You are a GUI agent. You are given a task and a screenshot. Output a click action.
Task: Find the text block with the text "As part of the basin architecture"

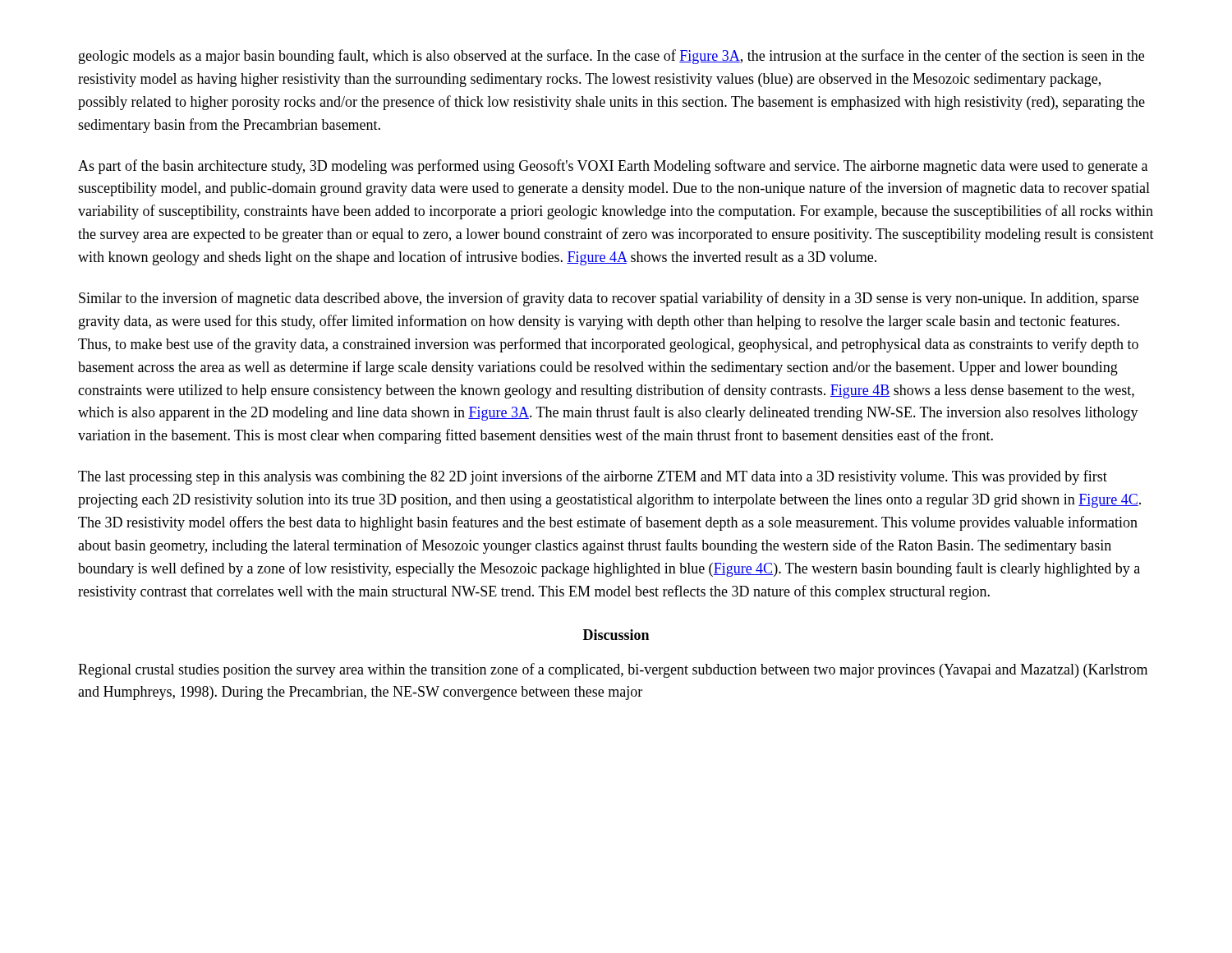tap(616, 211)
